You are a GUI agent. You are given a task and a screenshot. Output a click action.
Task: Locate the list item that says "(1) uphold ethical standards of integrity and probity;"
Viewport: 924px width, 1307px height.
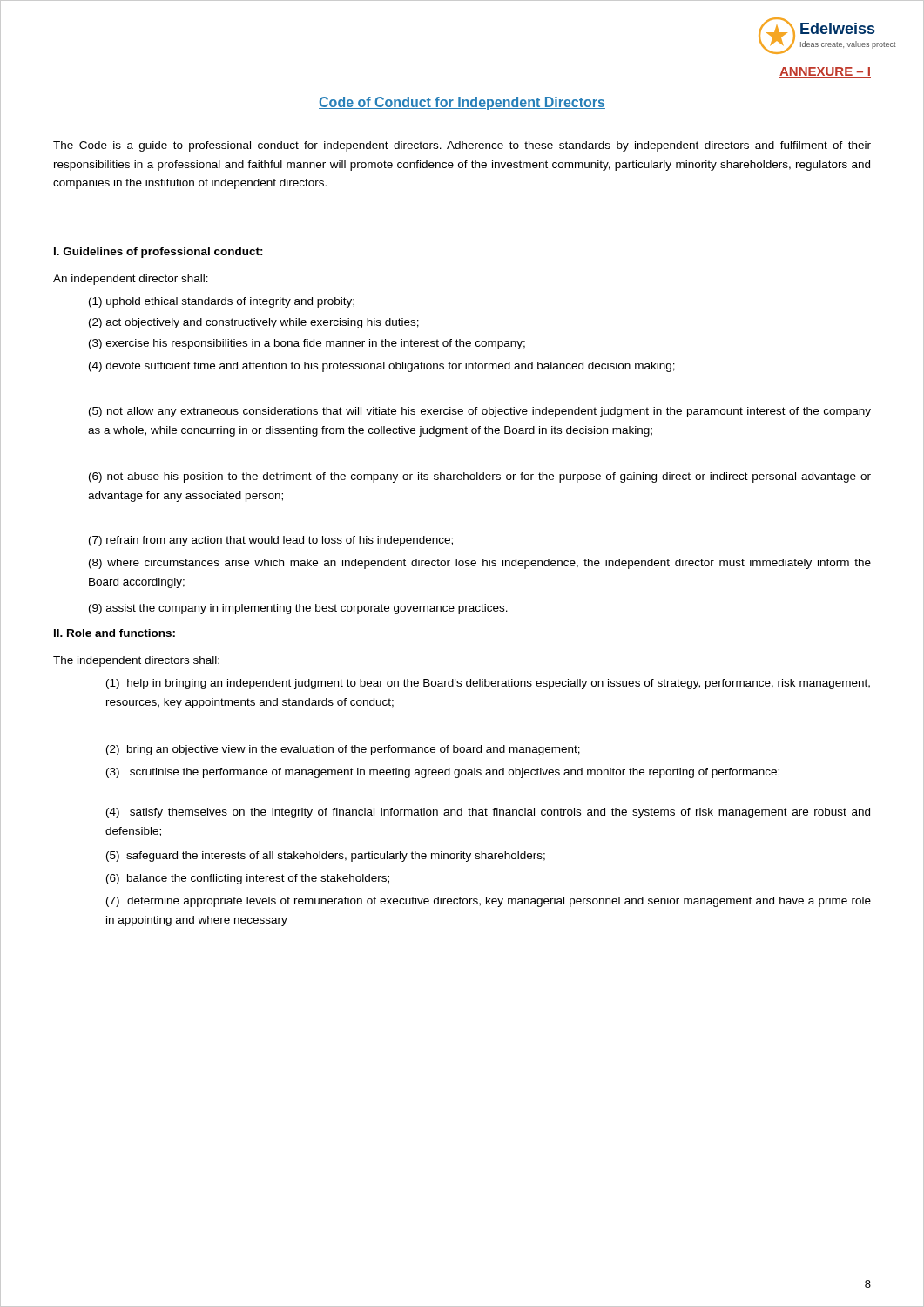point(222,301)
